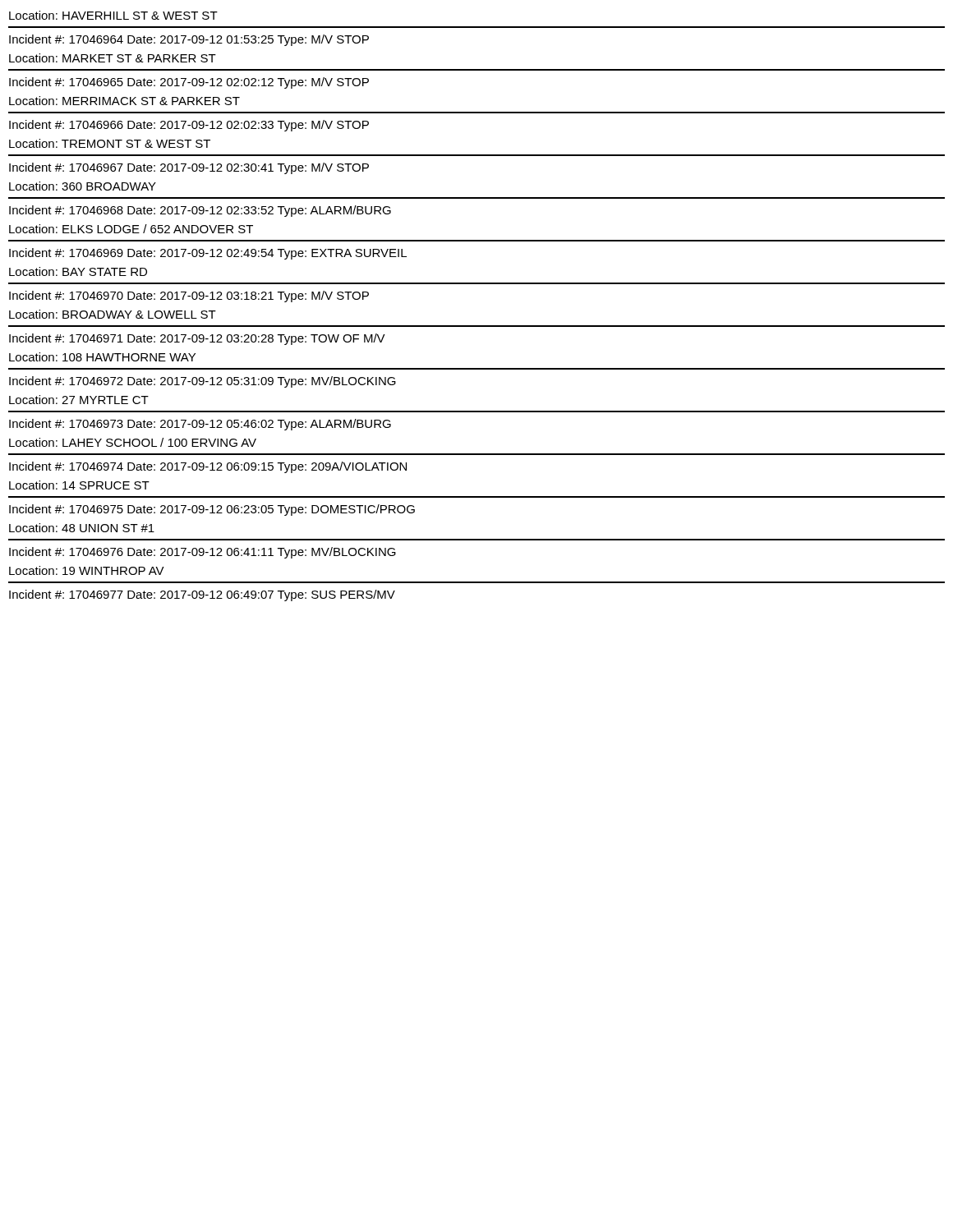This screenshot has width=953, height=1232.
Task: Select the text starting "Incident #: 17046976 Date: 2017-09-12 06:41:11"
Action: pos(203,553)
